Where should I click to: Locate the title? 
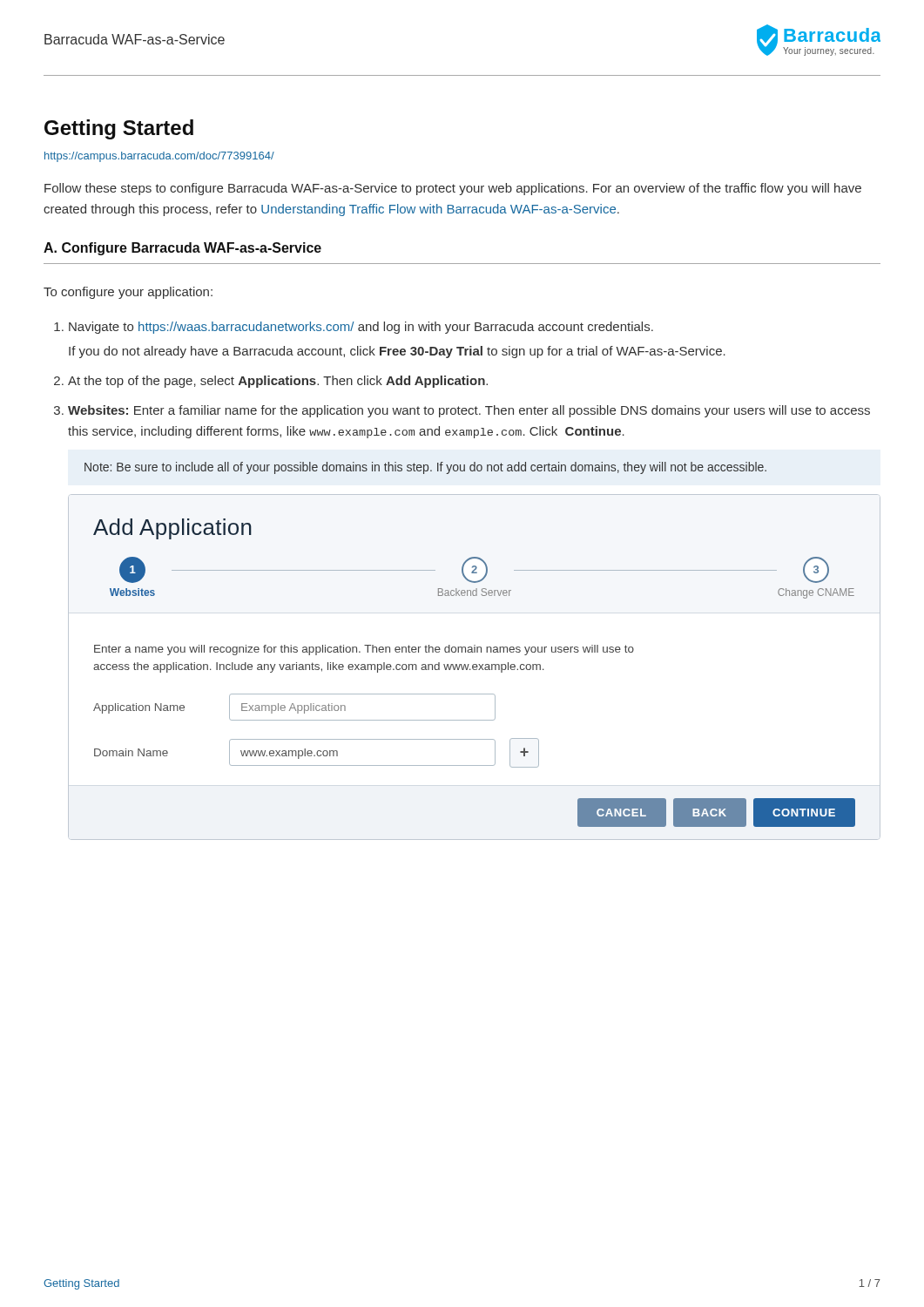(462, 128)
